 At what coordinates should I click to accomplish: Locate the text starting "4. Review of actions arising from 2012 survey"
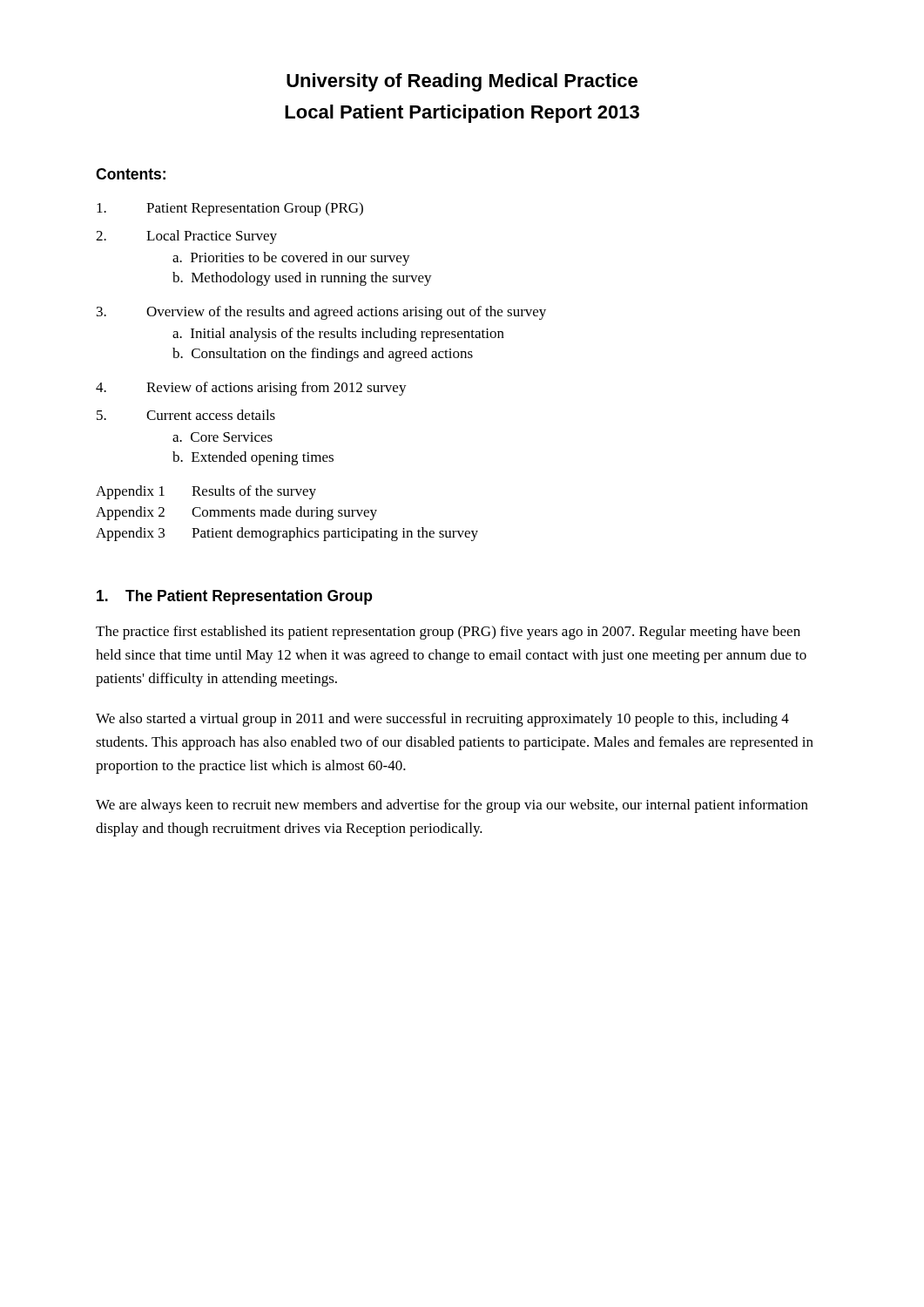pyautogui.click(x=251, y=389)
